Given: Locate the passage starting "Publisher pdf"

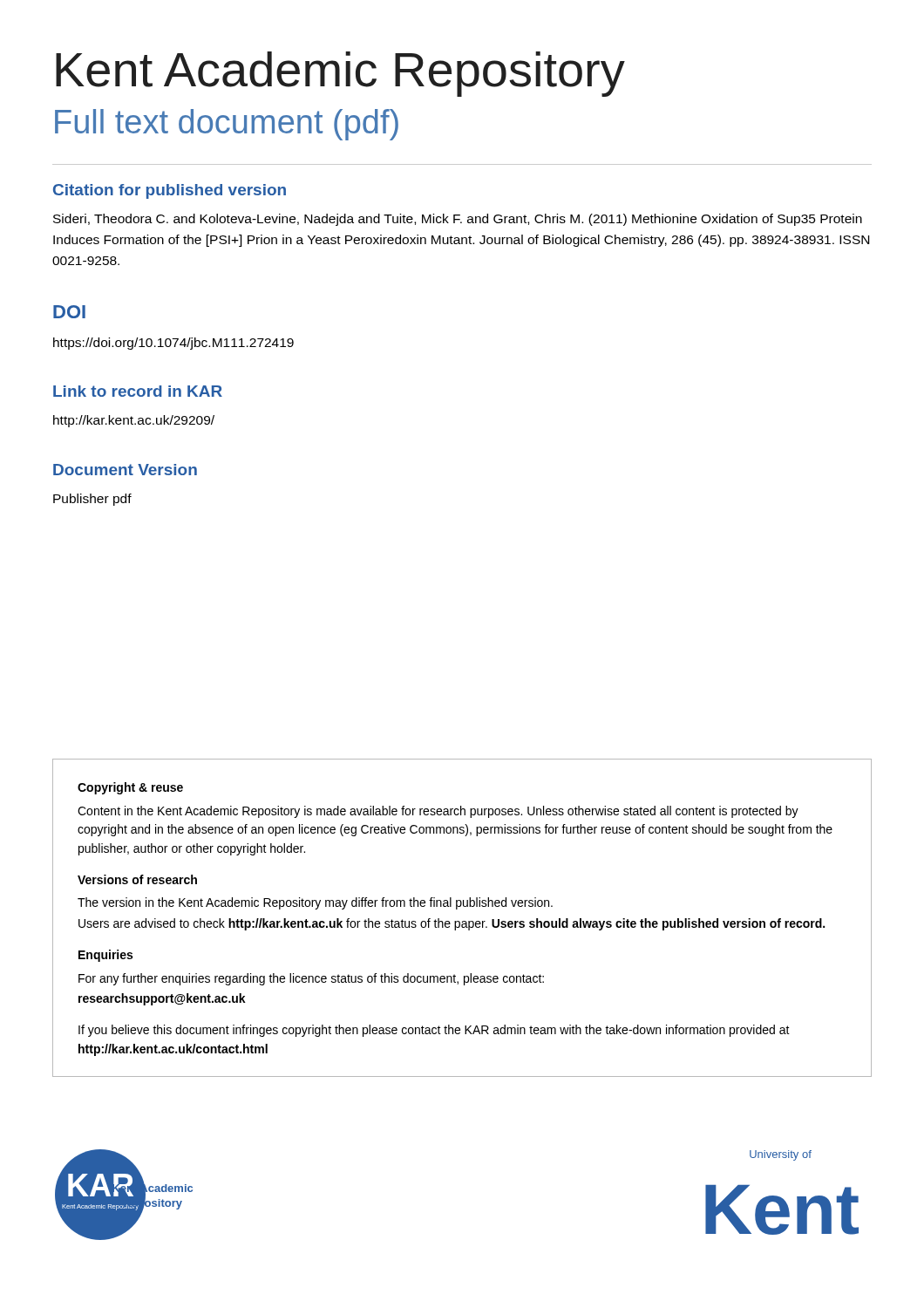Looking at the screenshot, I should pos(92,498).
